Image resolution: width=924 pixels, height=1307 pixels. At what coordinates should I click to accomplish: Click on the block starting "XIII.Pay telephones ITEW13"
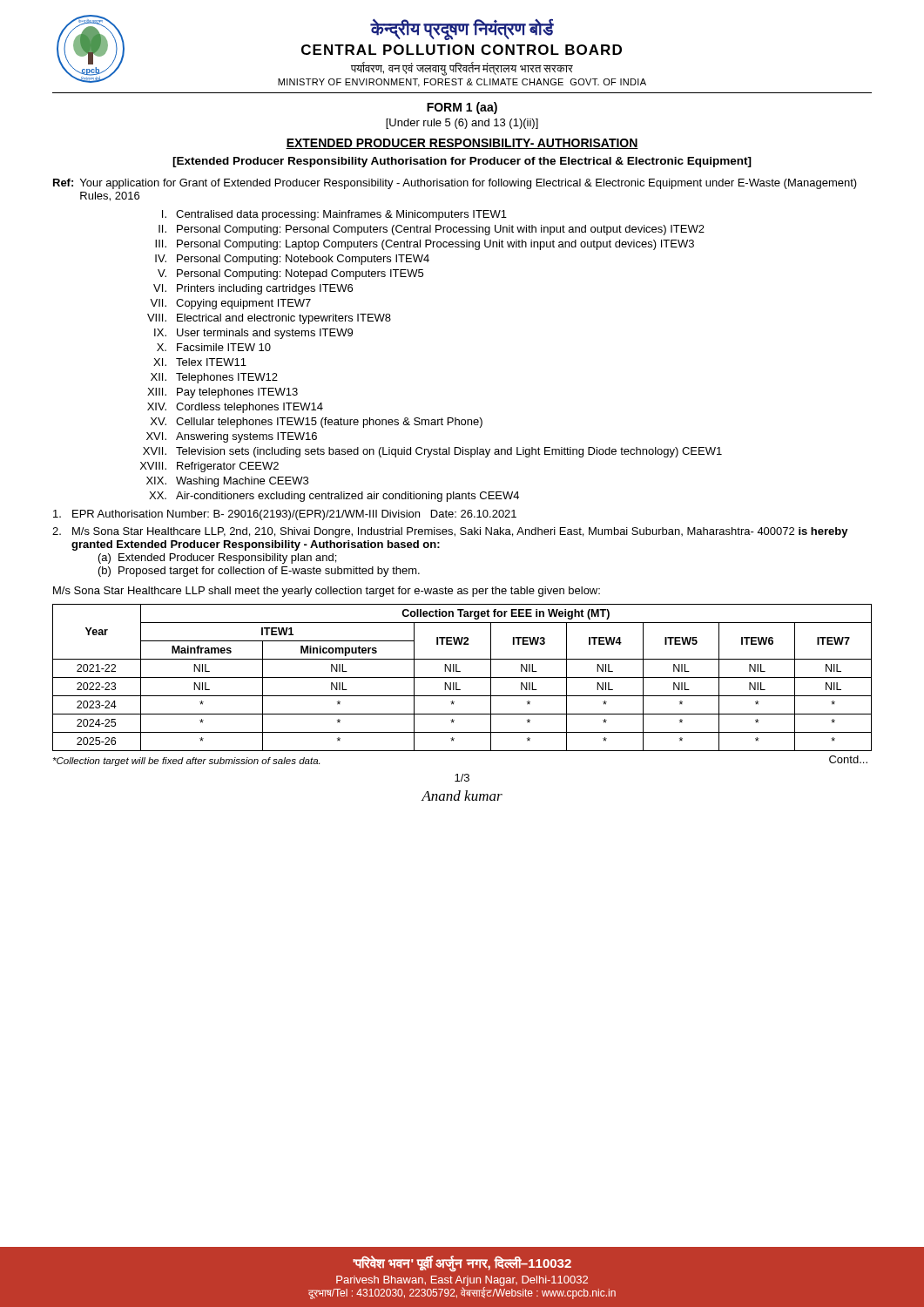(x=223, y=393)
